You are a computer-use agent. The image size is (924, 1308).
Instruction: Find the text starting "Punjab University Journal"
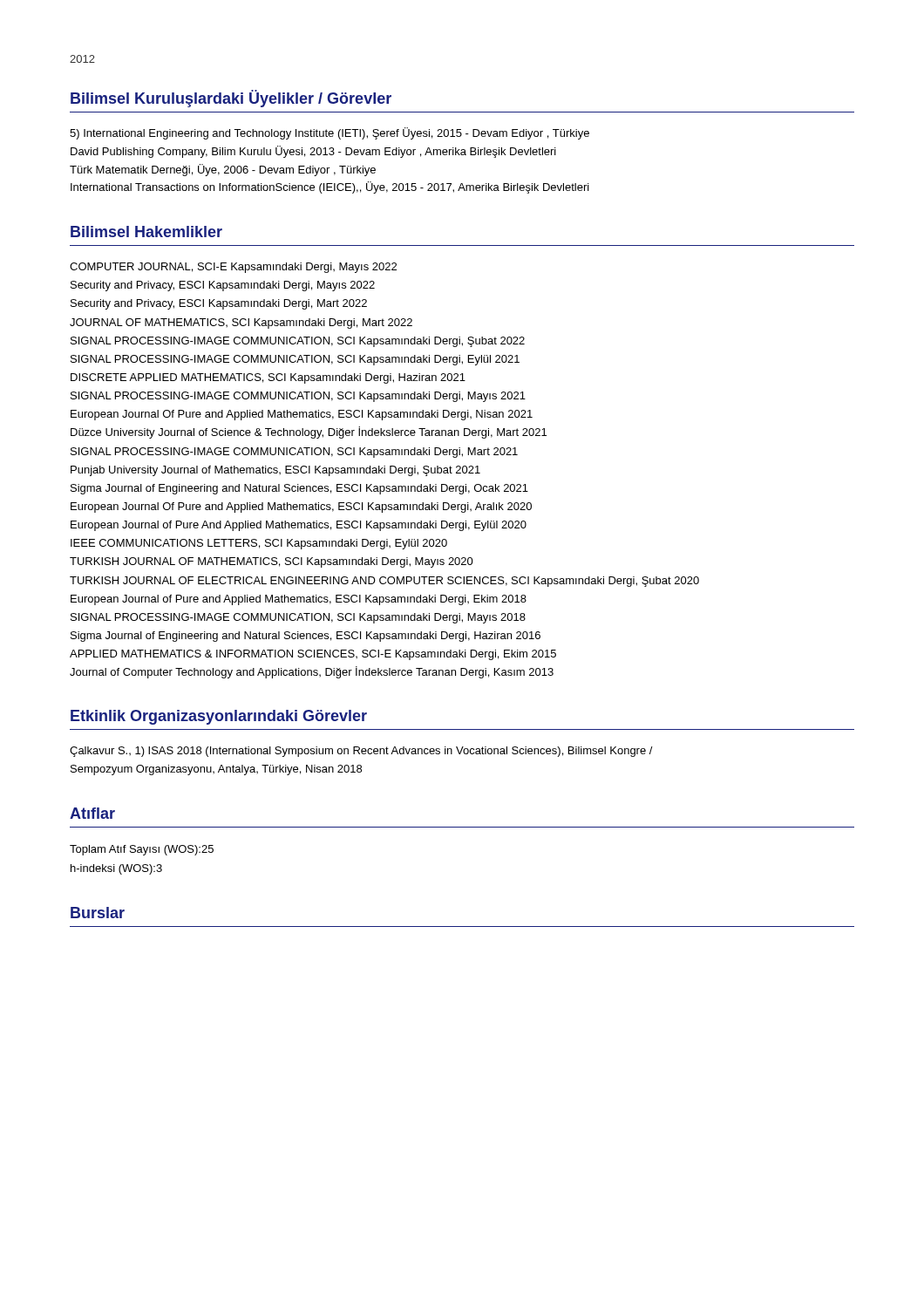point(275,469)
